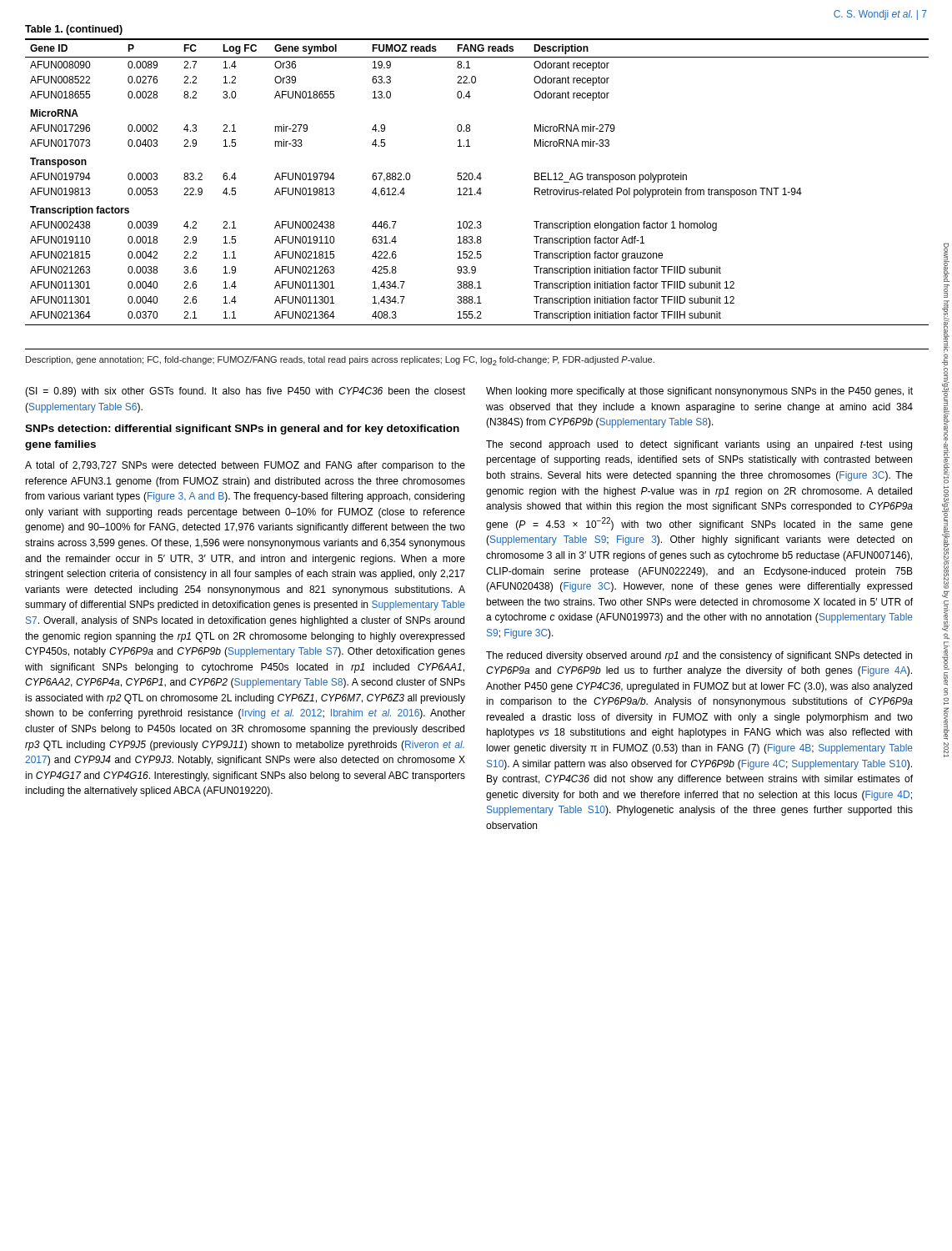
Task: Find the block starting "When looking more specifically"
Action: tap(699, 407)
